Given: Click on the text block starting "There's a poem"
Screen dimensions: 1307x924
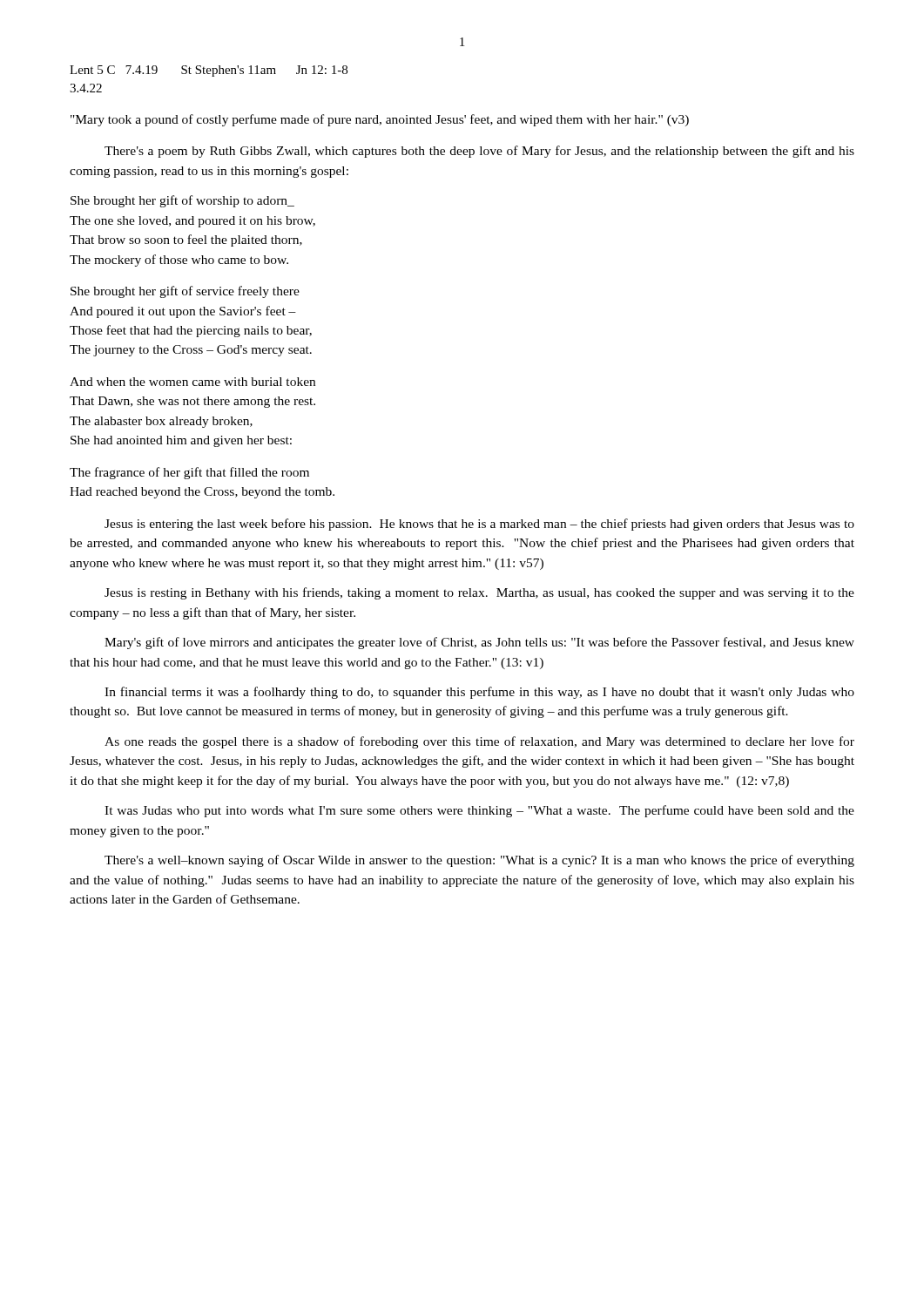Looking at the screenshot, I should click(x=462, y=160).
